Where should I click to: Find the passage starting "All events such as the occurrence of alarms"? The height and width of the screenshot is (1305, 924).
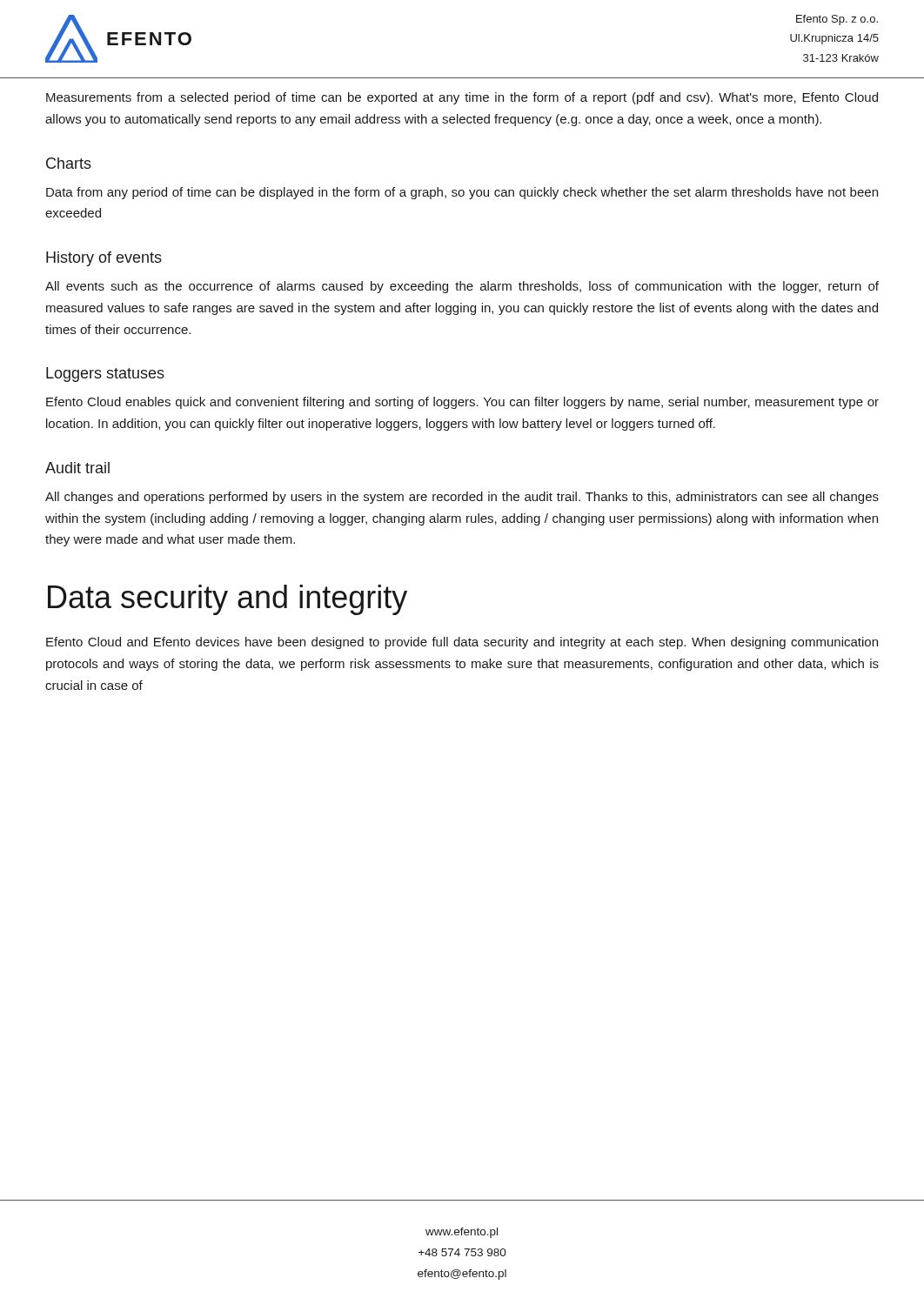pos(462,308)
